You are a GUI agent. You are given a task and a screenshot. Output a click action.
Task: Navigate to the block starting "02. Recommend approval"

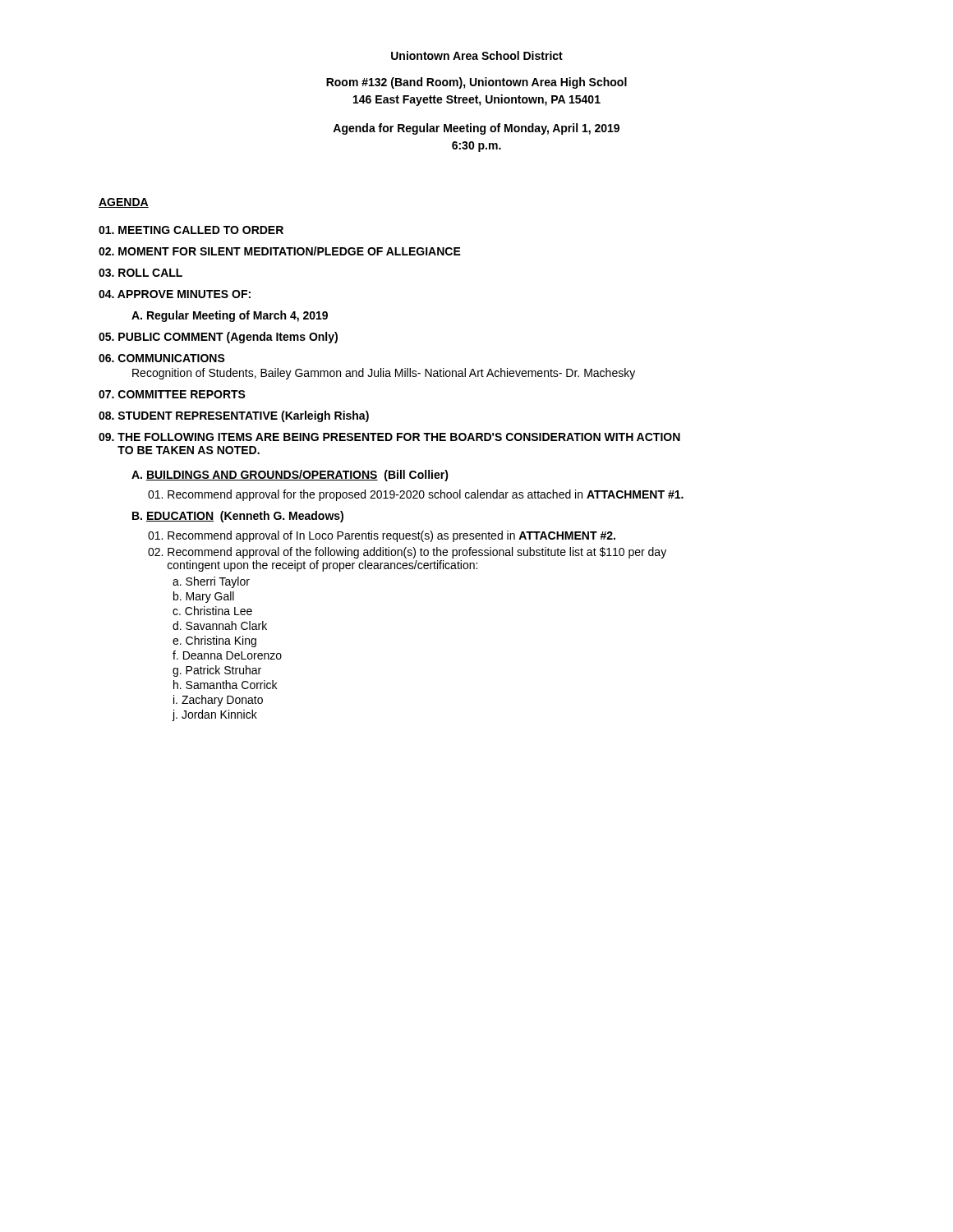pos(407,559)
